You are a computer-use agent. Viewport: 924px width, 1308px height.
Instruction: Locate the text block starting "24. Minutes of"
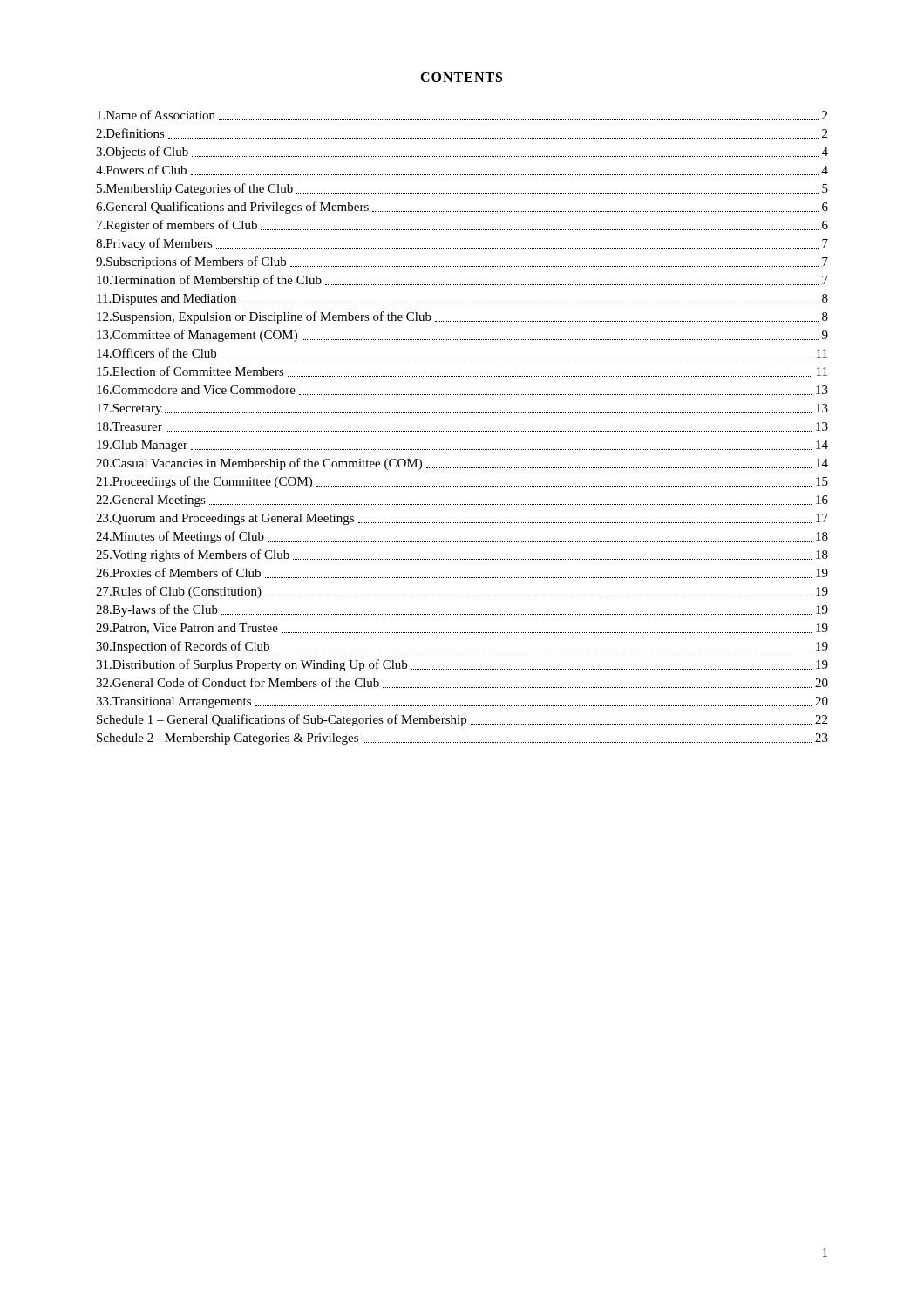[462, 537]
